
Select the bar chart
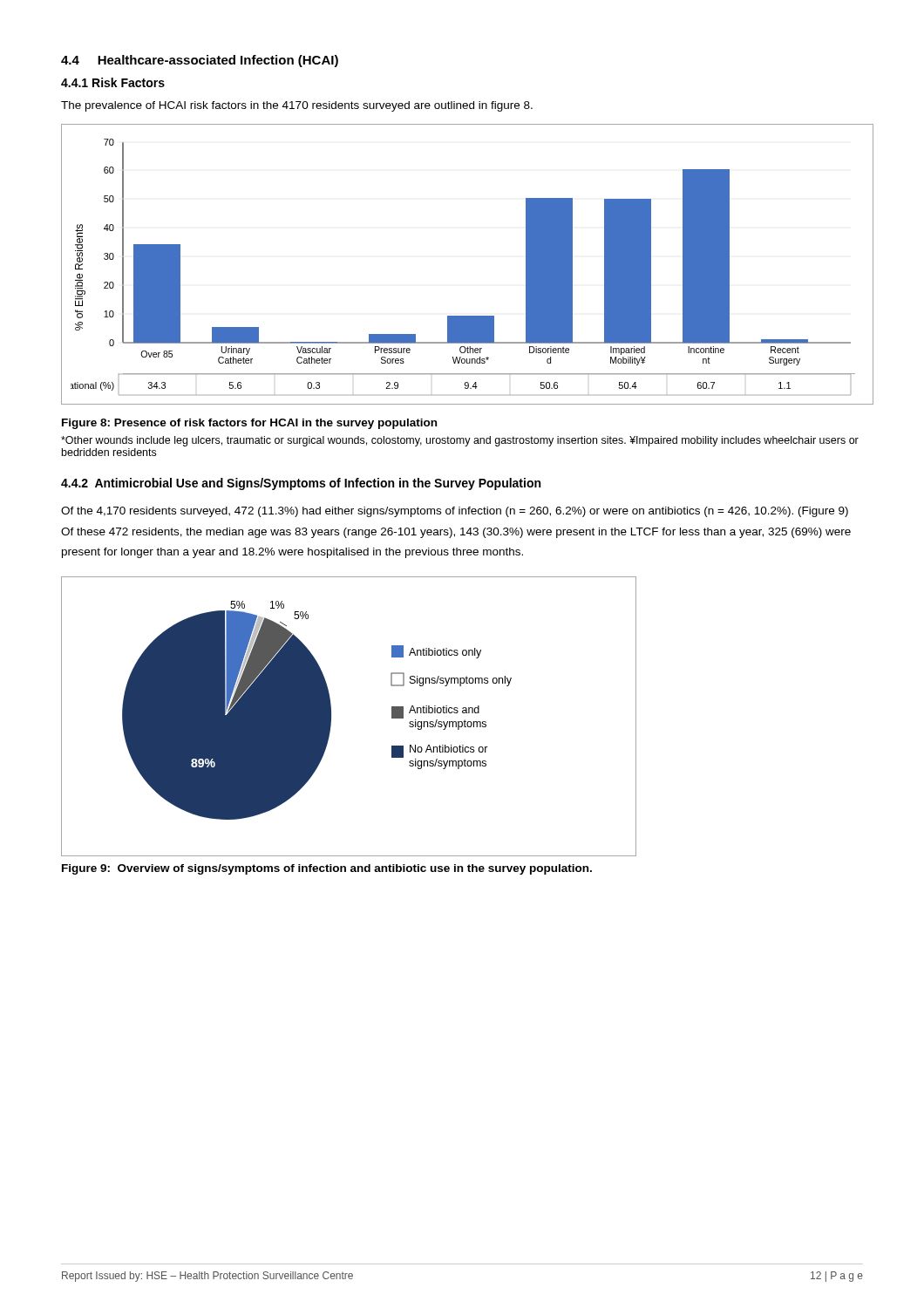462,268
